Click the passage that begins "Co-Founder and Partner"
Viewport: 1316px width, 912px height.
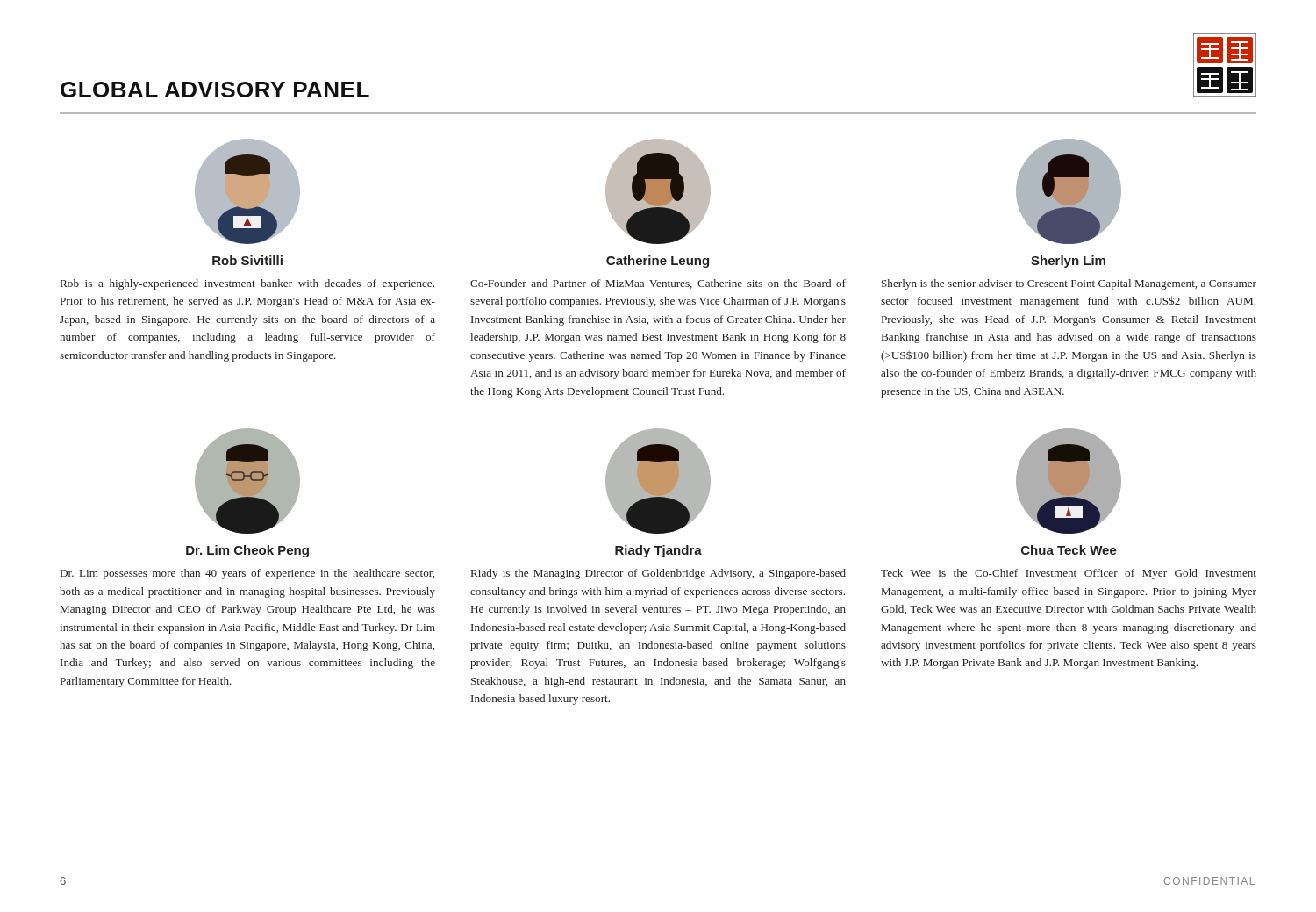(658, 337)
